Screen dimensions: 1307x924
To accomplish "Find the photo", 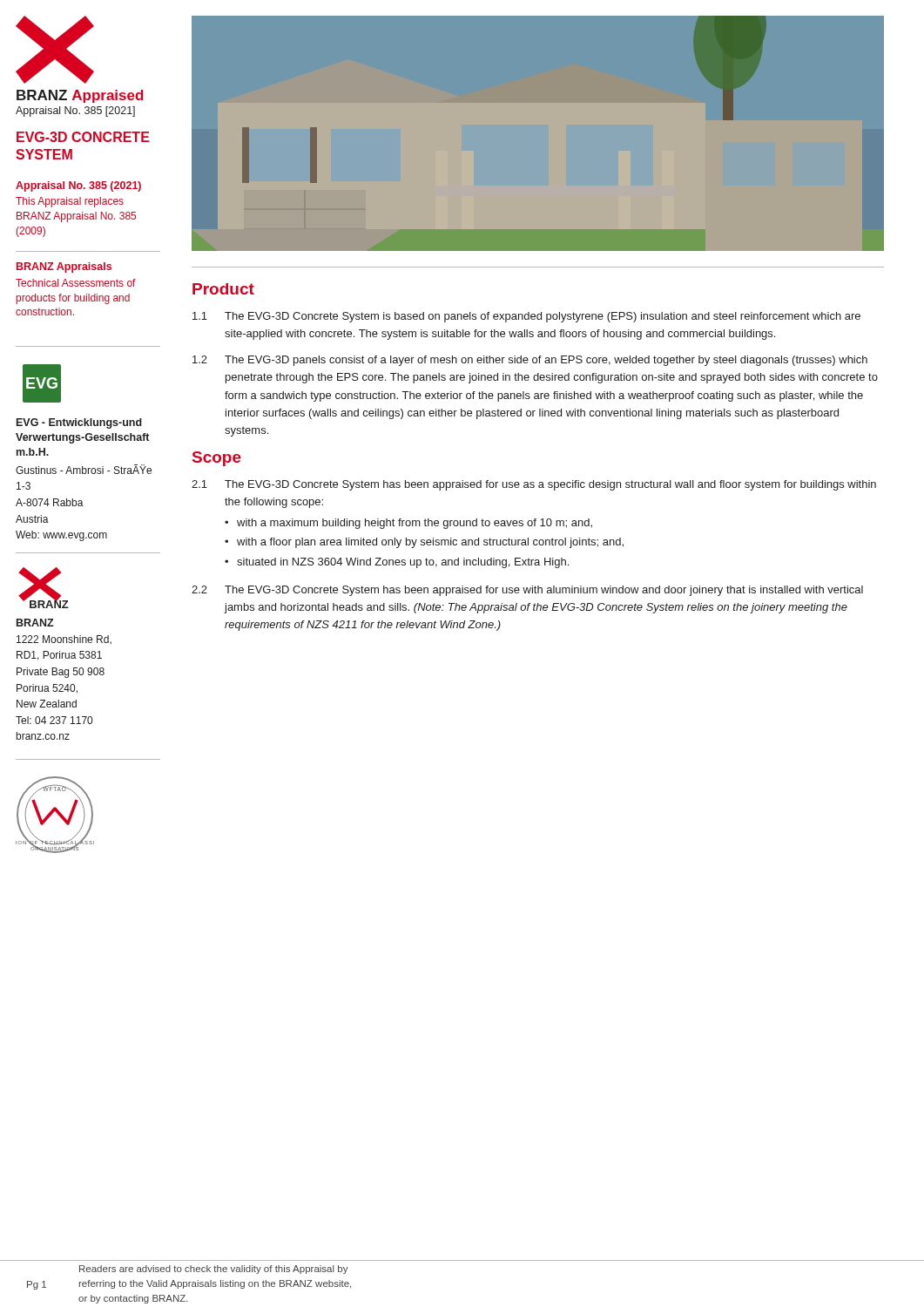I will (x=538, y=133).
